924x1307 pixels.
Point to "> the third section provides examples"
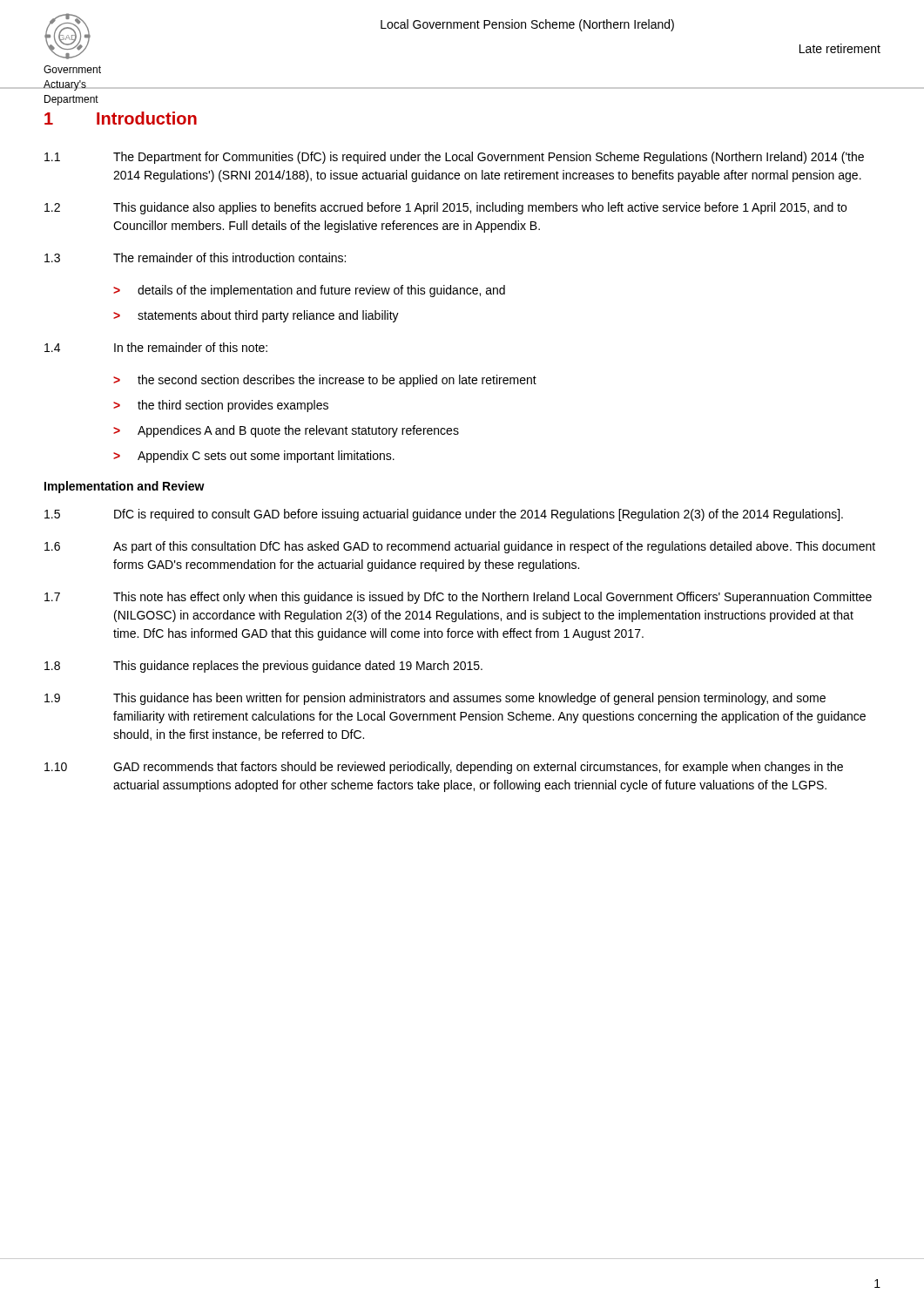coord(221,406)
